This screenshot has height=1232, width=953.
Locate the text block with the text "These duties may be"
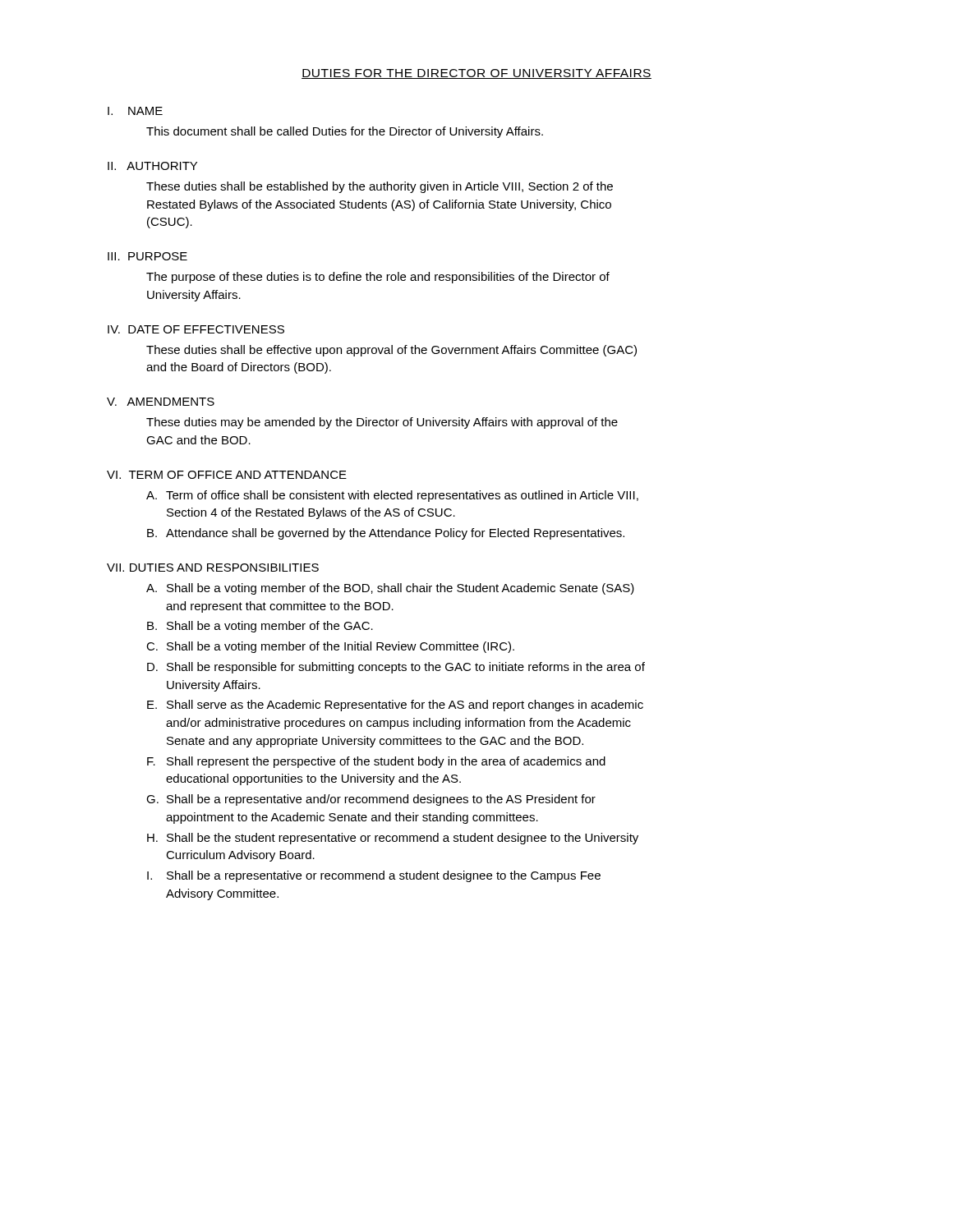(382, 431)
